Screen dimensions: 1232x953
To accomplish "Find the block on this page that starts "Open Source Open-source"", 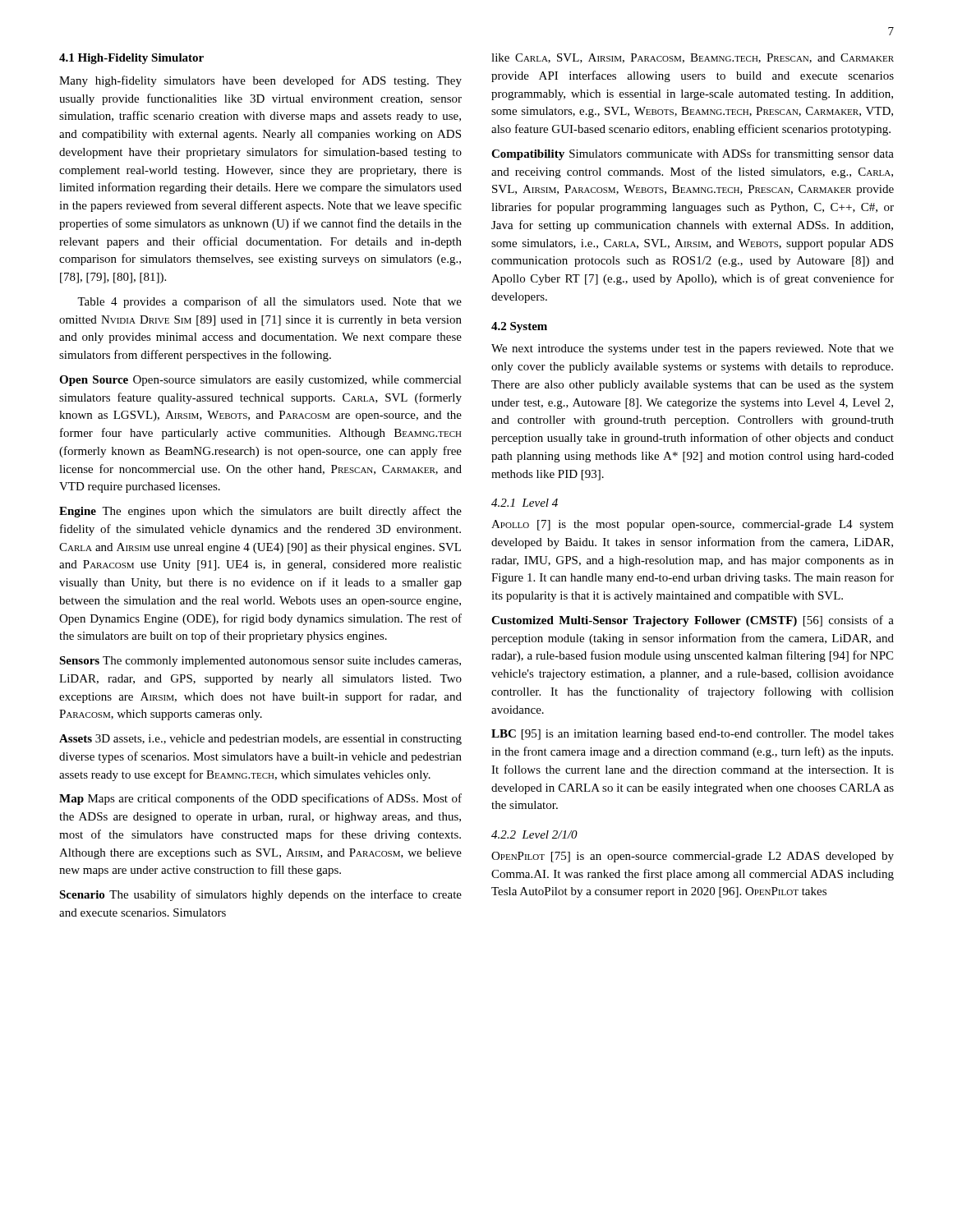I will pyautogui.click(x=260, y=433).
